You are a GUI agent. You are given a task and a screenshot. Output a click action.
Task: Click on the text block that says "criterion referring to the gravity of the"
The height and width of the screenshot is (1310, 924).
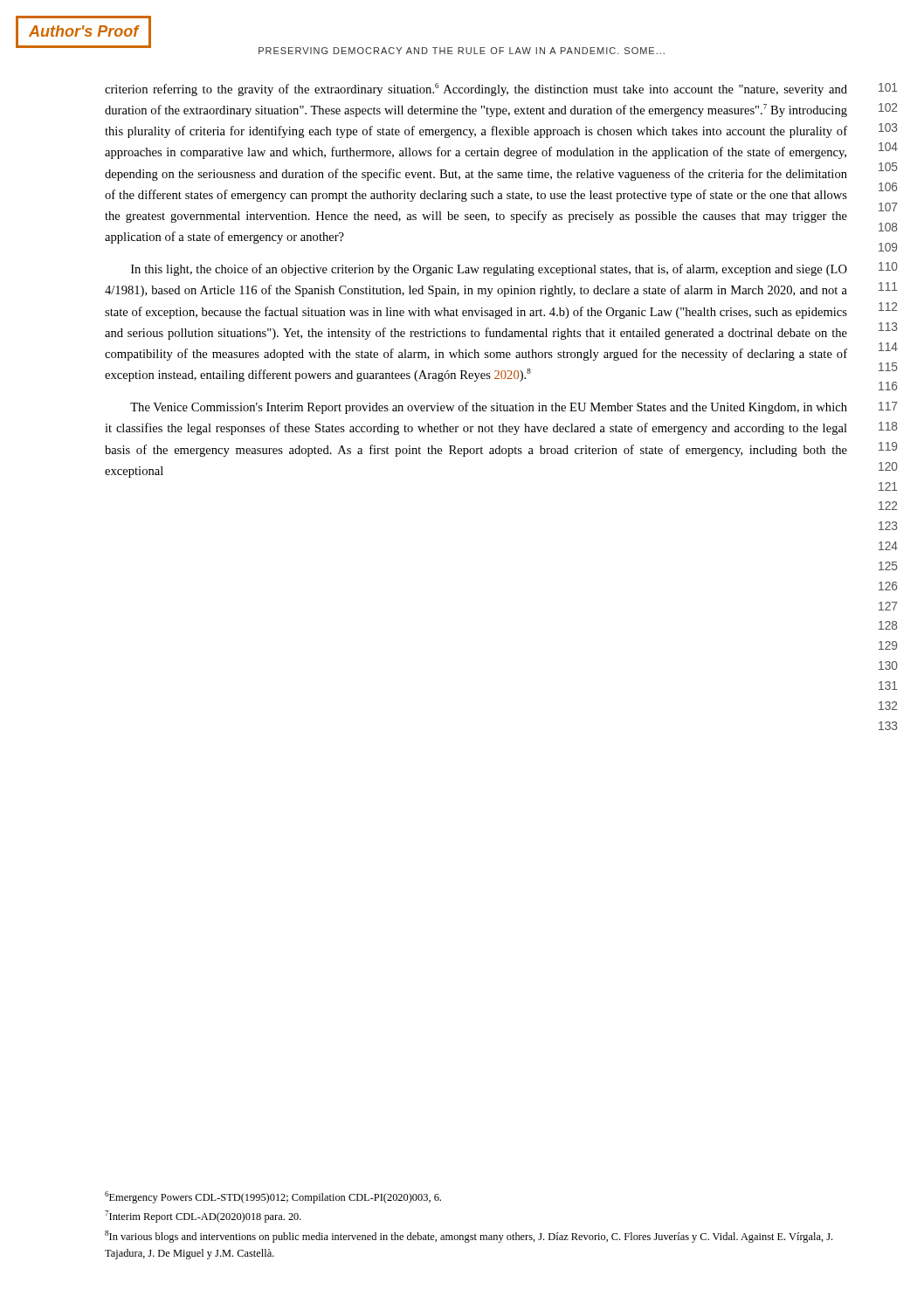(476, 280)
